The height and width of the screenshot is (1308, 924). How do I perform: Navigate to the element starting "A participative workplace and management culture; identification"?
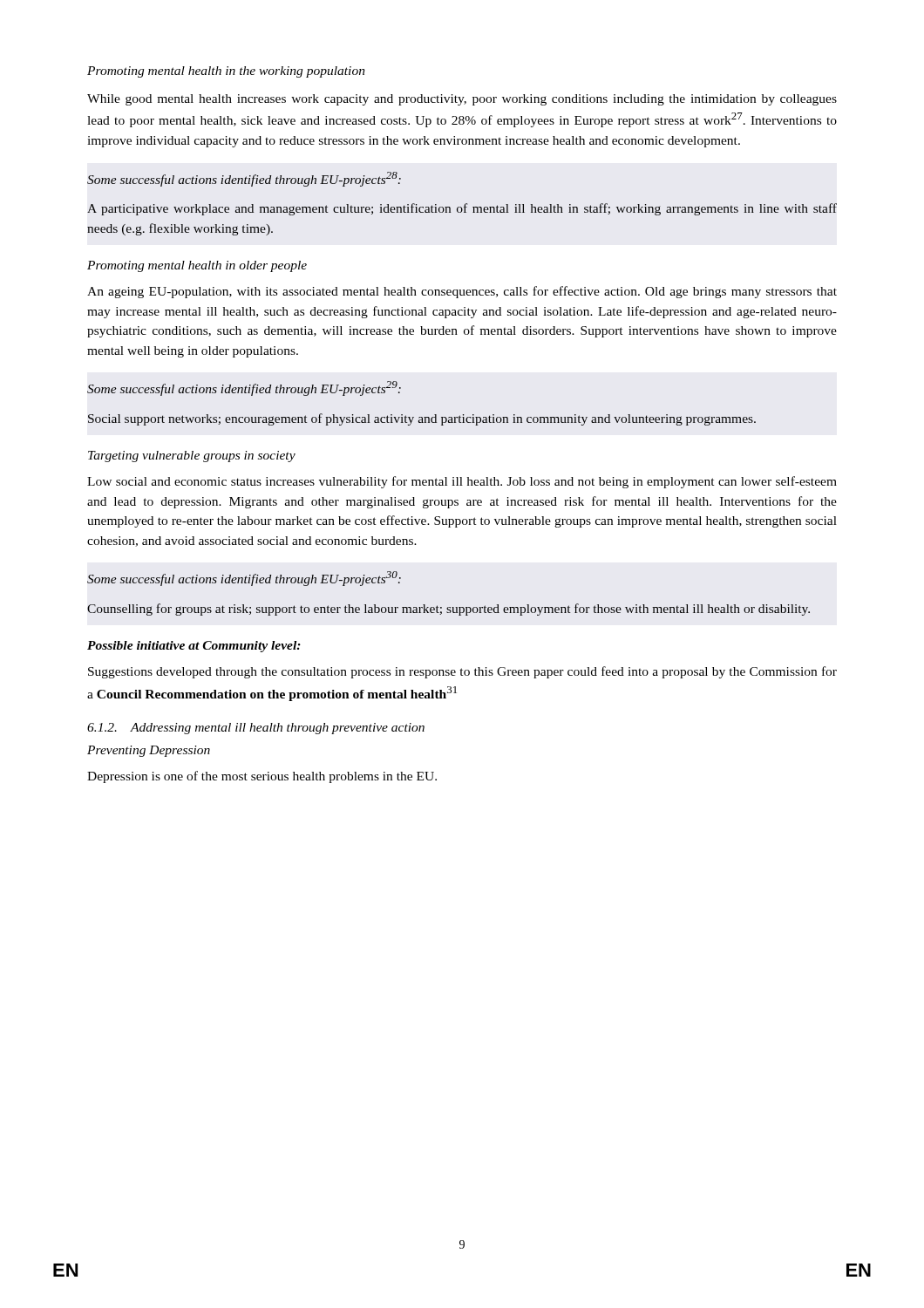point(462,218)
